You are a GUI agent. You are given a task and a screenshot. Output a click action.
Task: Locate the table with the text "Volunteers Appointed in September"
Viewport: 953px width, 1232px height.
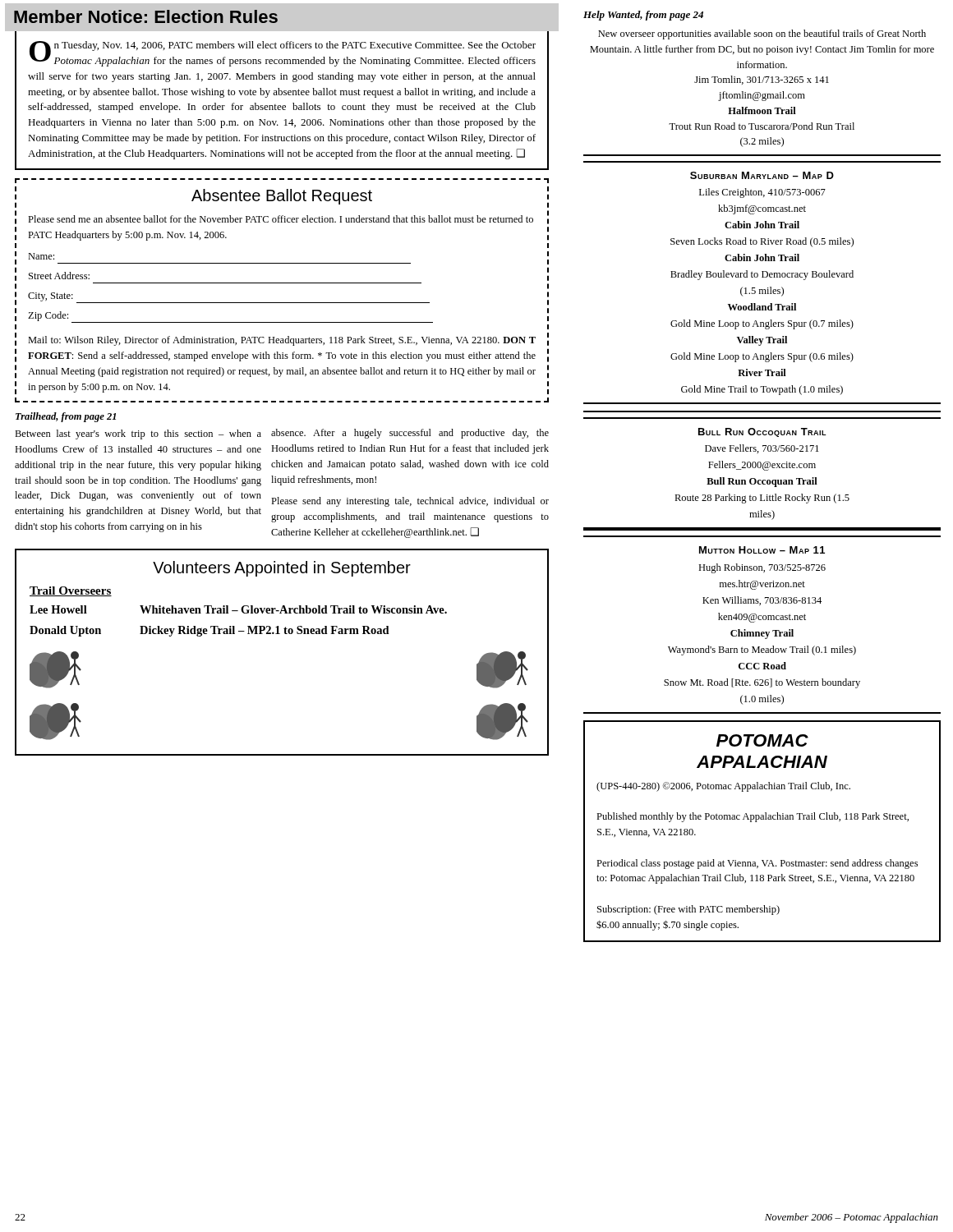(x=282, y=652)
